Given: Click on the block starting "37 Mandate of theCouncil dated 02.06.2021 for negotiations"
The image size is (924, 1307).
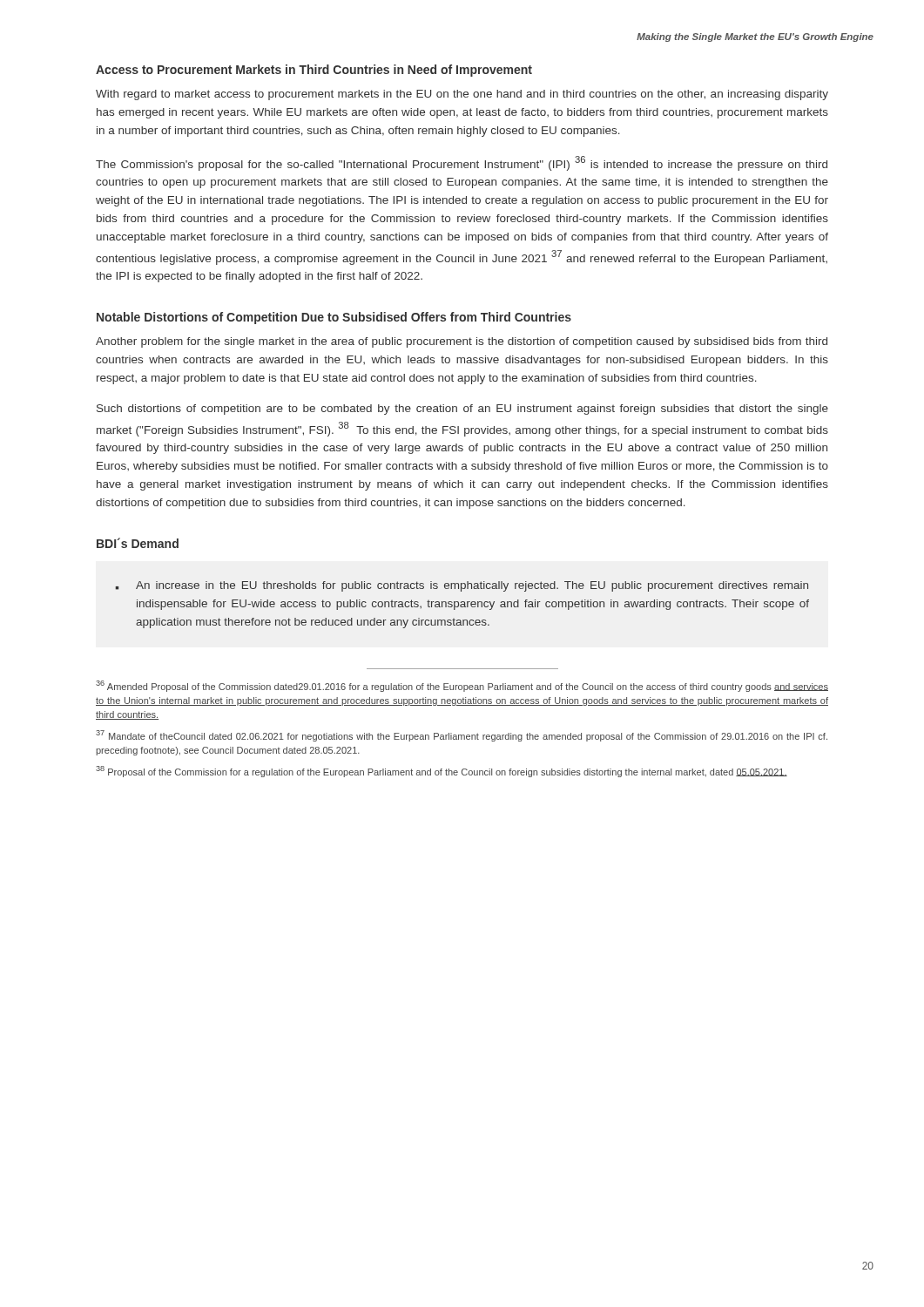Looking at the screenshot, I should tap(462, 742).
